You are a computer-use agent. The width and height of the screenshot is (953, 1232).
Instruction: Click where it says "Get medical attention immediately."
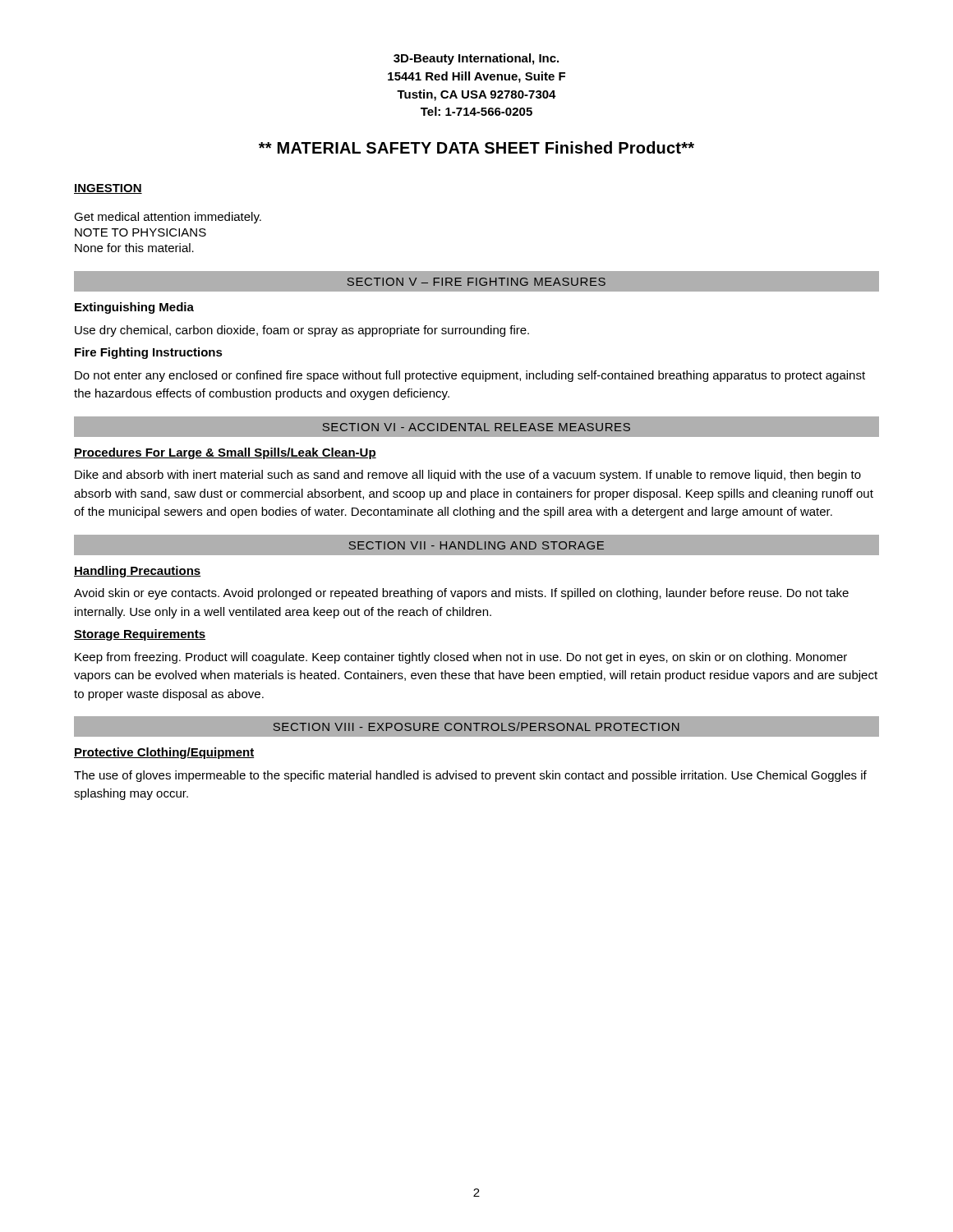tap(168, 216)
